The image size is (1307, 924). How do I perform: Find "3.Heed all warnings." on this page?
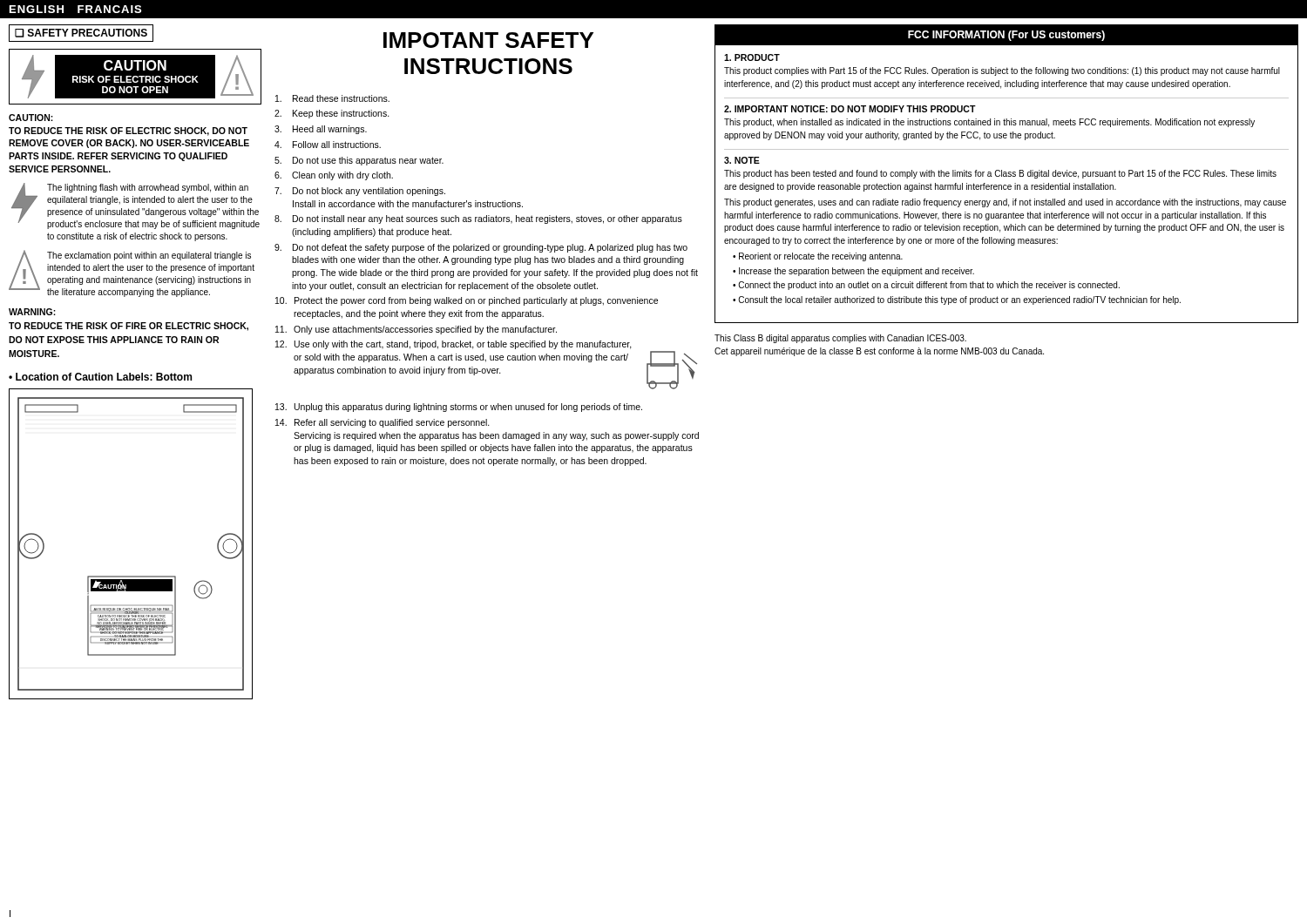[321, 129]
